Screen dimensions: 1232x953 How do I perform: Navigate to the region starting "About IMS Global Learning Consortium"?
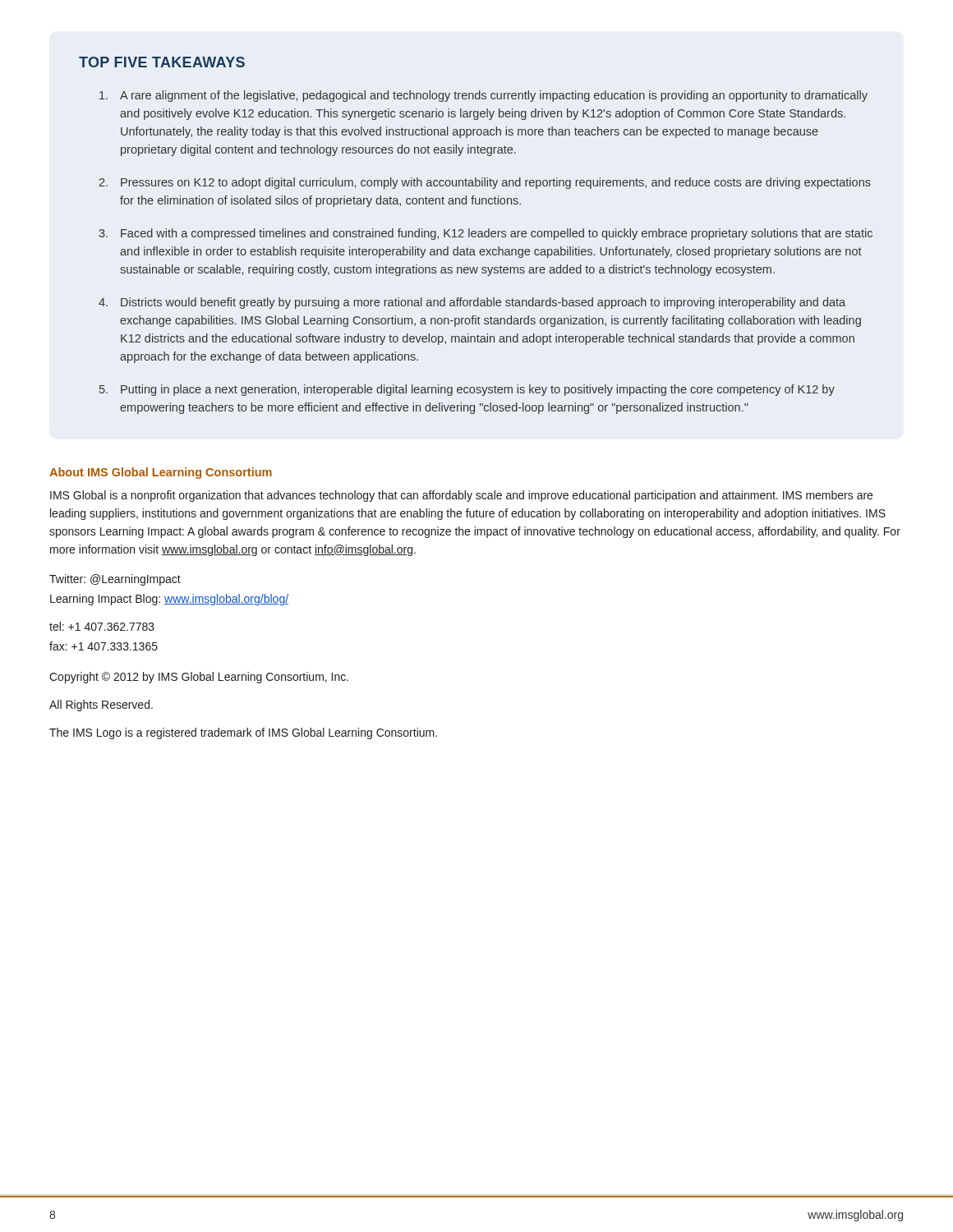click(x=161, y=473)
